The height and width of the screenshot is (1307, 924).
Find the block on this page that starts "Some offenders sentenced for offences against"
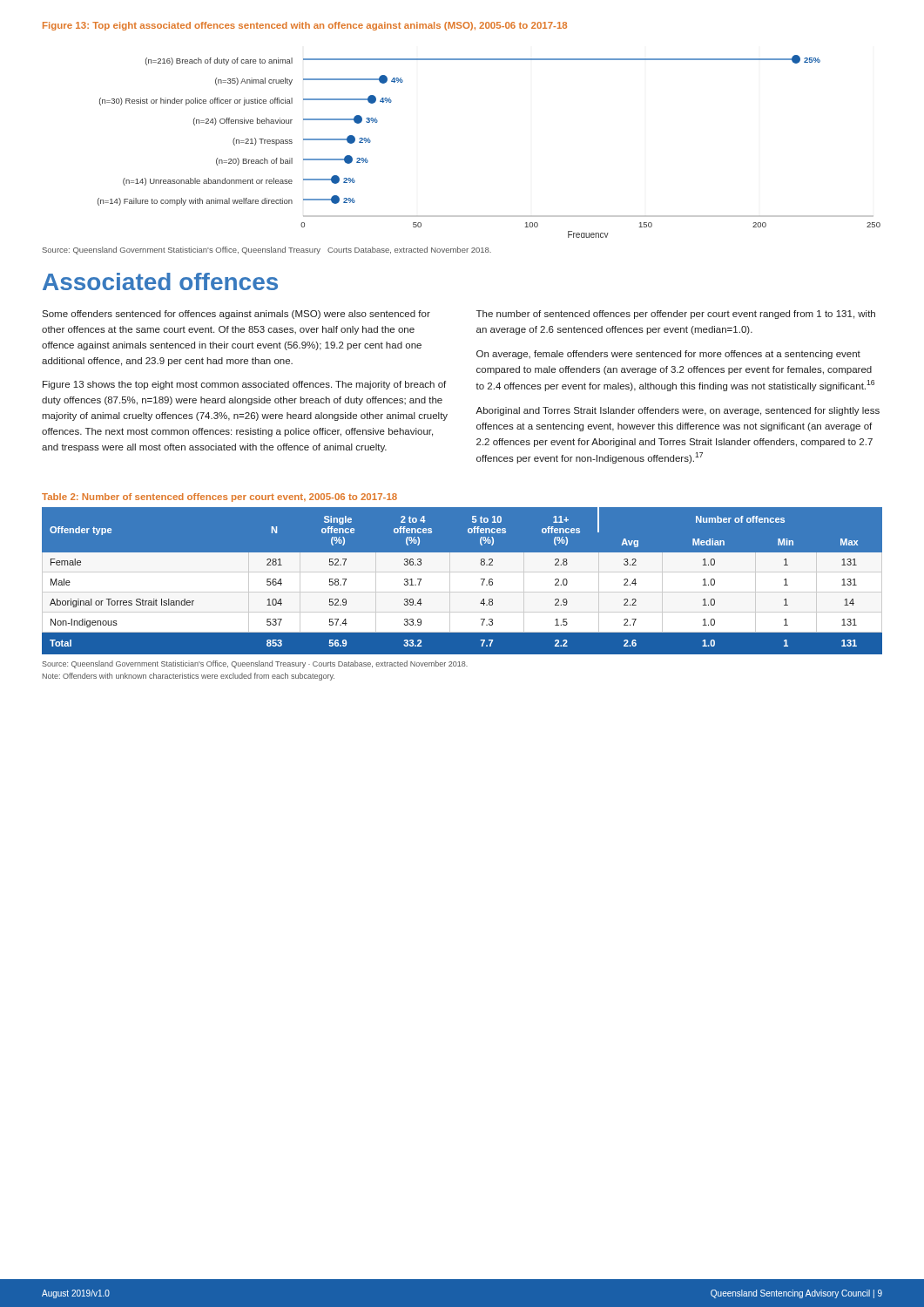[x=245, y=381]
